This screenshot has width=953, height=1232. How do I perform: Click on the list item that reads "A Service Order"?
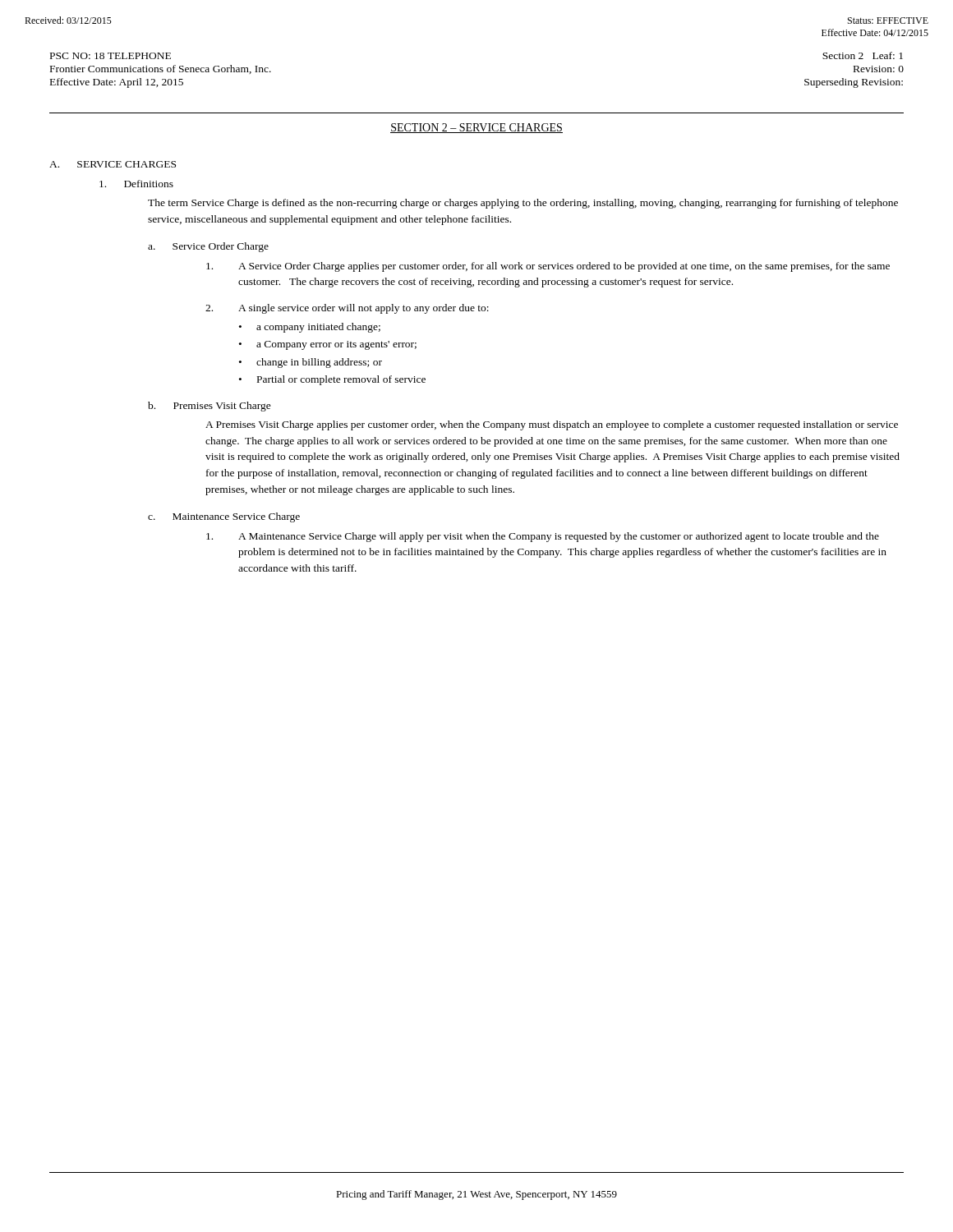555,274
